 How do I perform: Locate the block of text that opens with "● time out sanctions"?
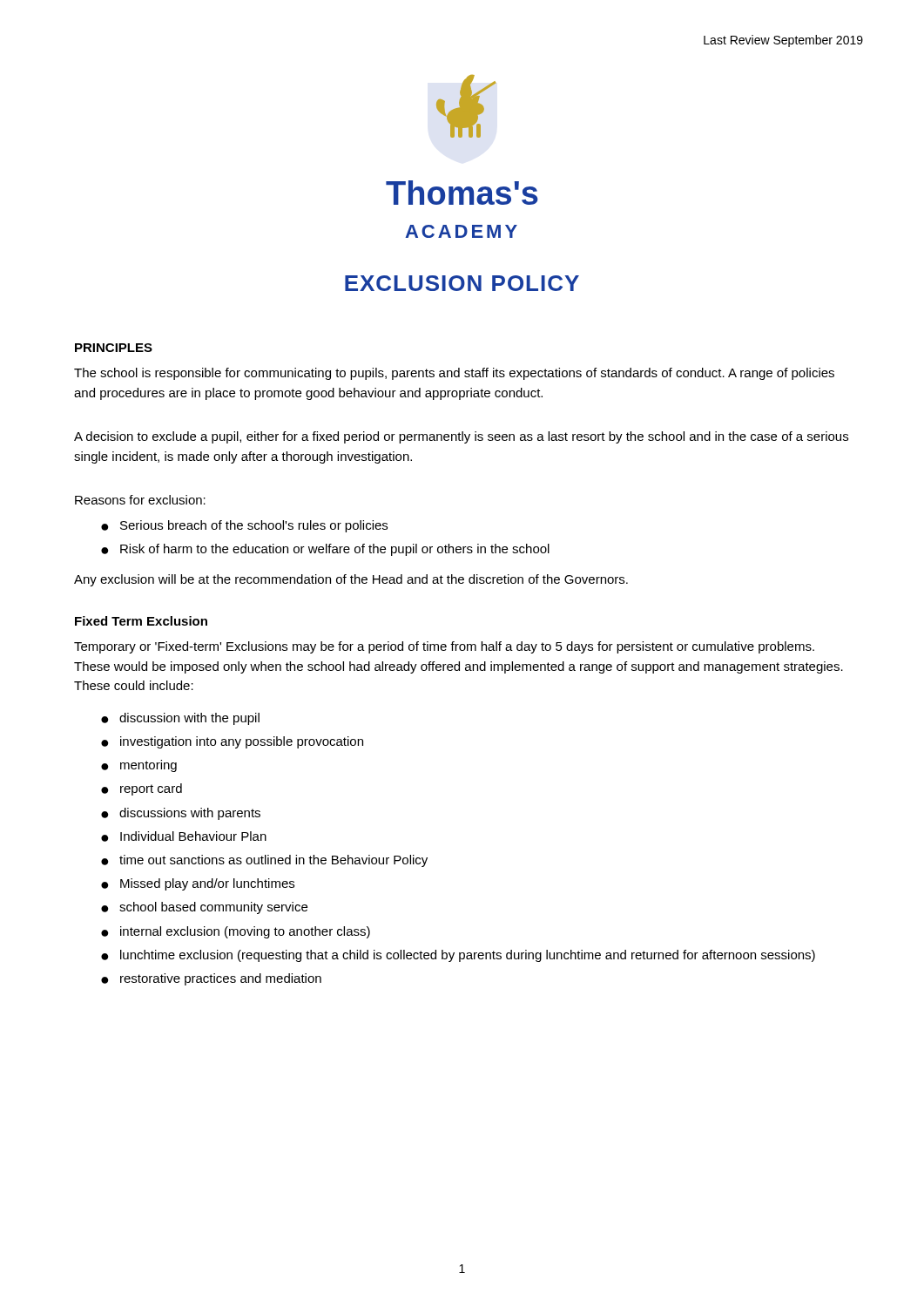click(x=264, y=861)
